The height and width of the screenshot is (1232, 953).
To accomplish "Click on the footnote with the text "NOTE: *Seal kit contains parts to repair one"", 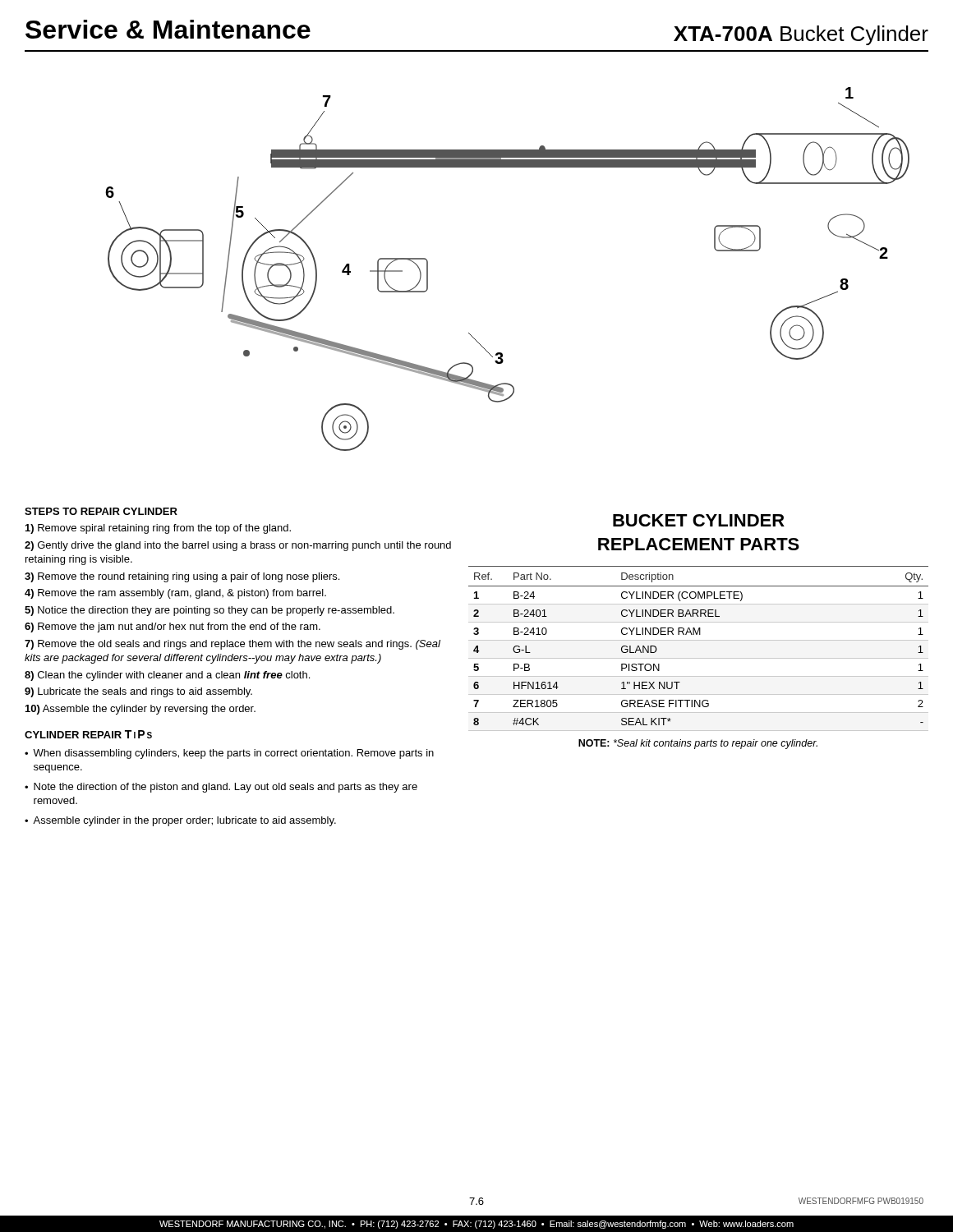I will click(698, 743).
